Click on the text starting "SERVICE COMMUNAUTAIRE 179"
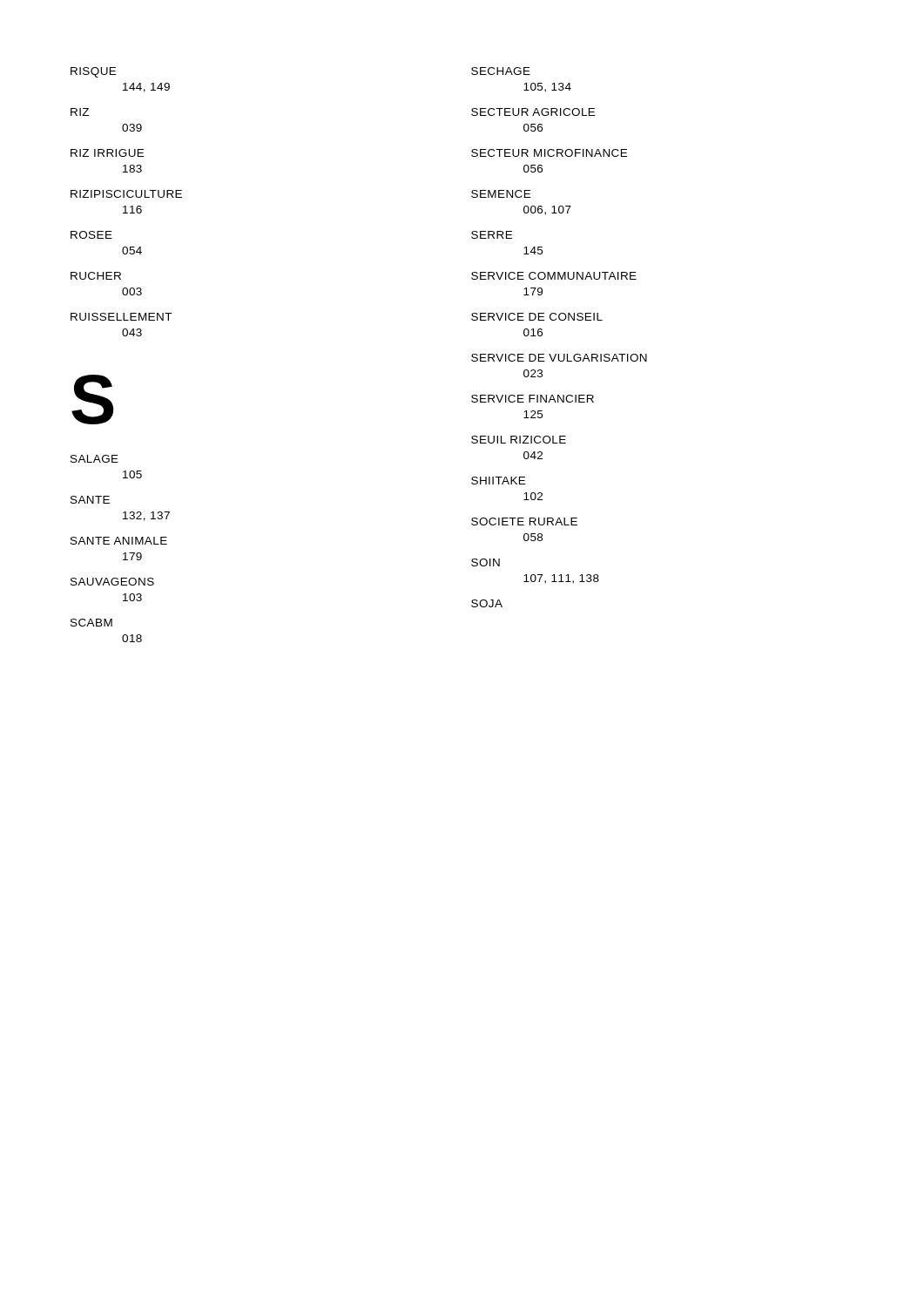 pyautogui.click(x=554, y=276)
